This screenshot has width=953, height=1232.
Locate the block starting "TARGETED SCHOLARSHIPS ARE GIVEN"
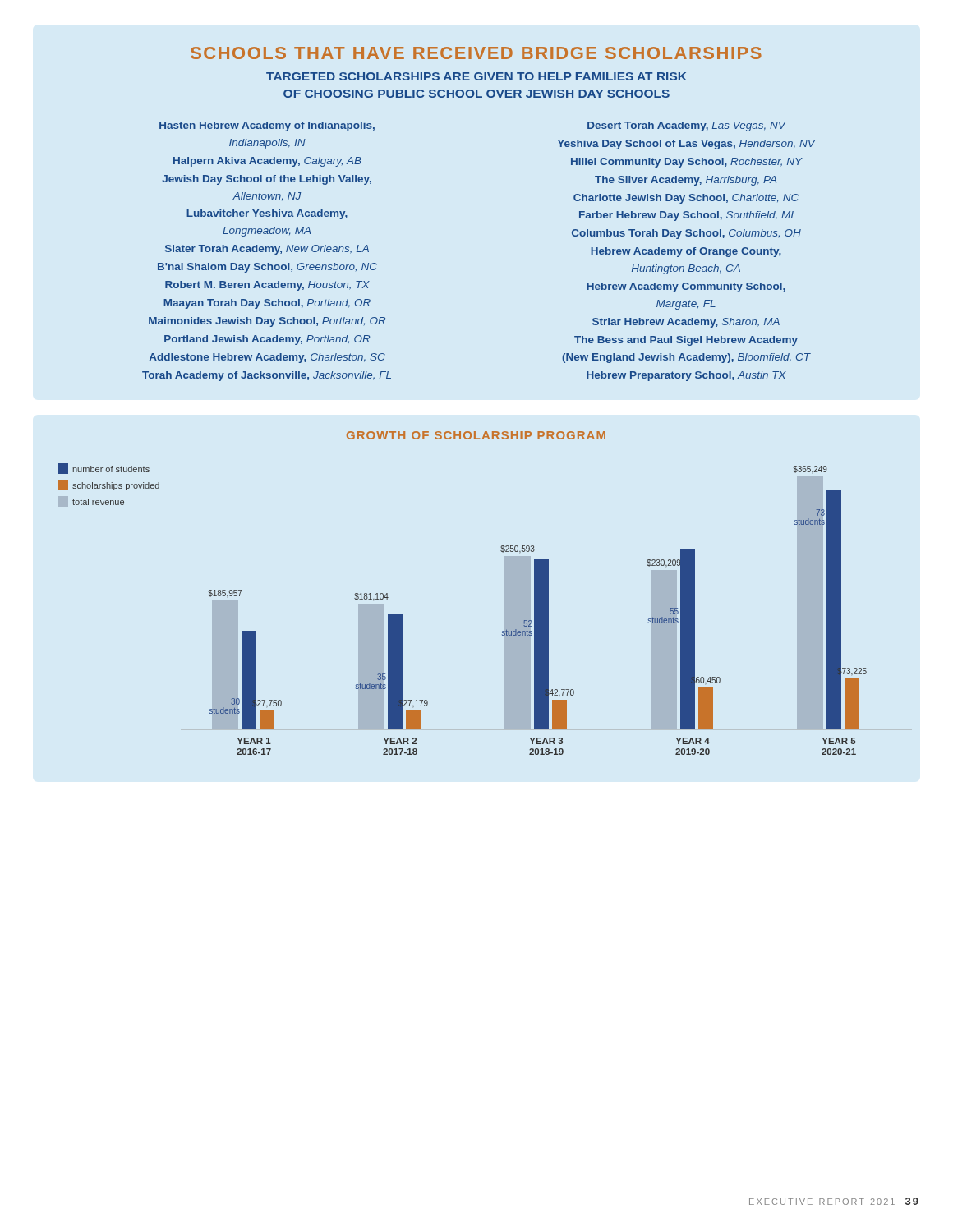click(476, 85)
